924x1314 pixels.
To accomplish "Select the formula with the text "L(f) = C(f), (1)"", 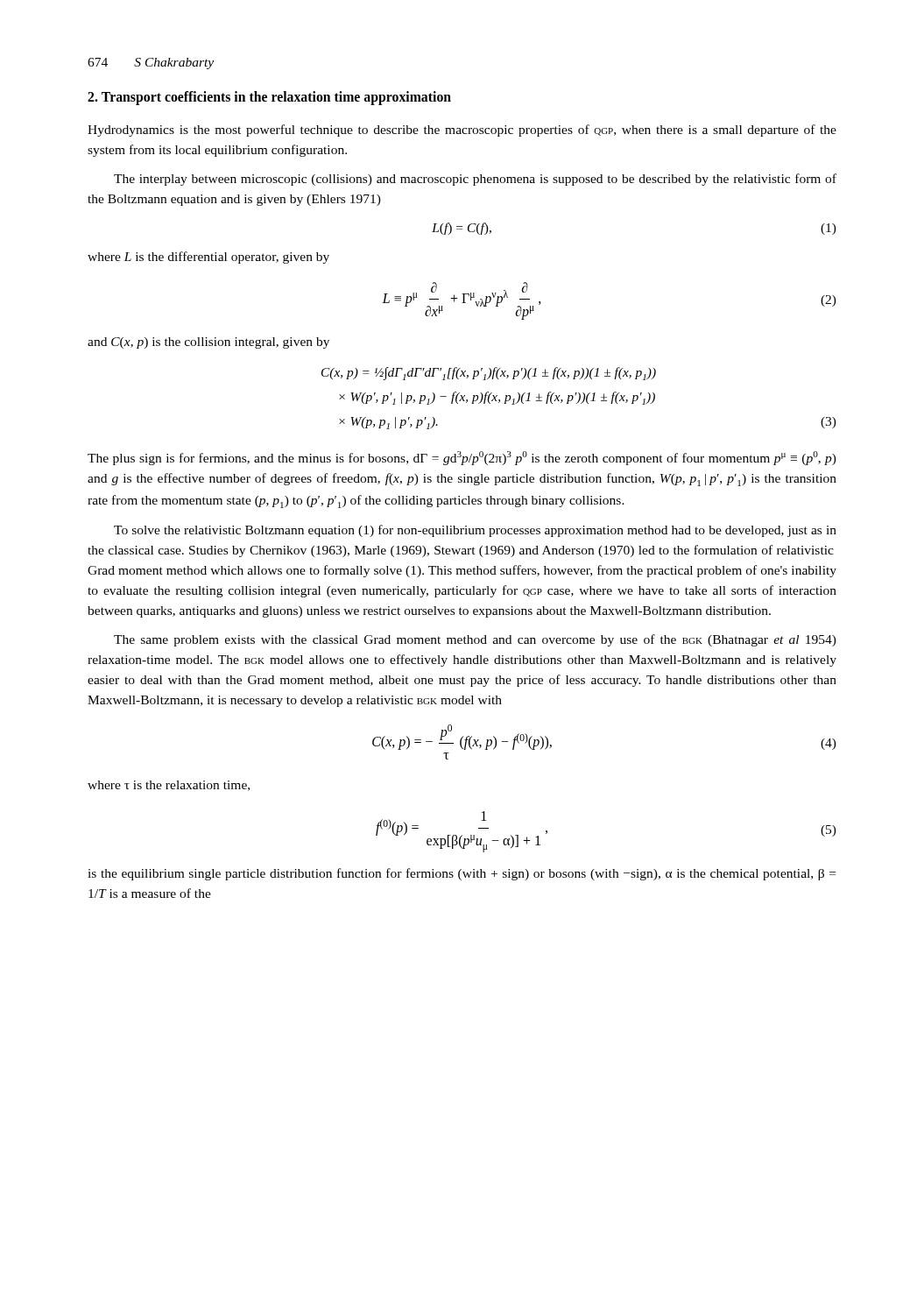I will pyautogui.click(x=445, y=228).
